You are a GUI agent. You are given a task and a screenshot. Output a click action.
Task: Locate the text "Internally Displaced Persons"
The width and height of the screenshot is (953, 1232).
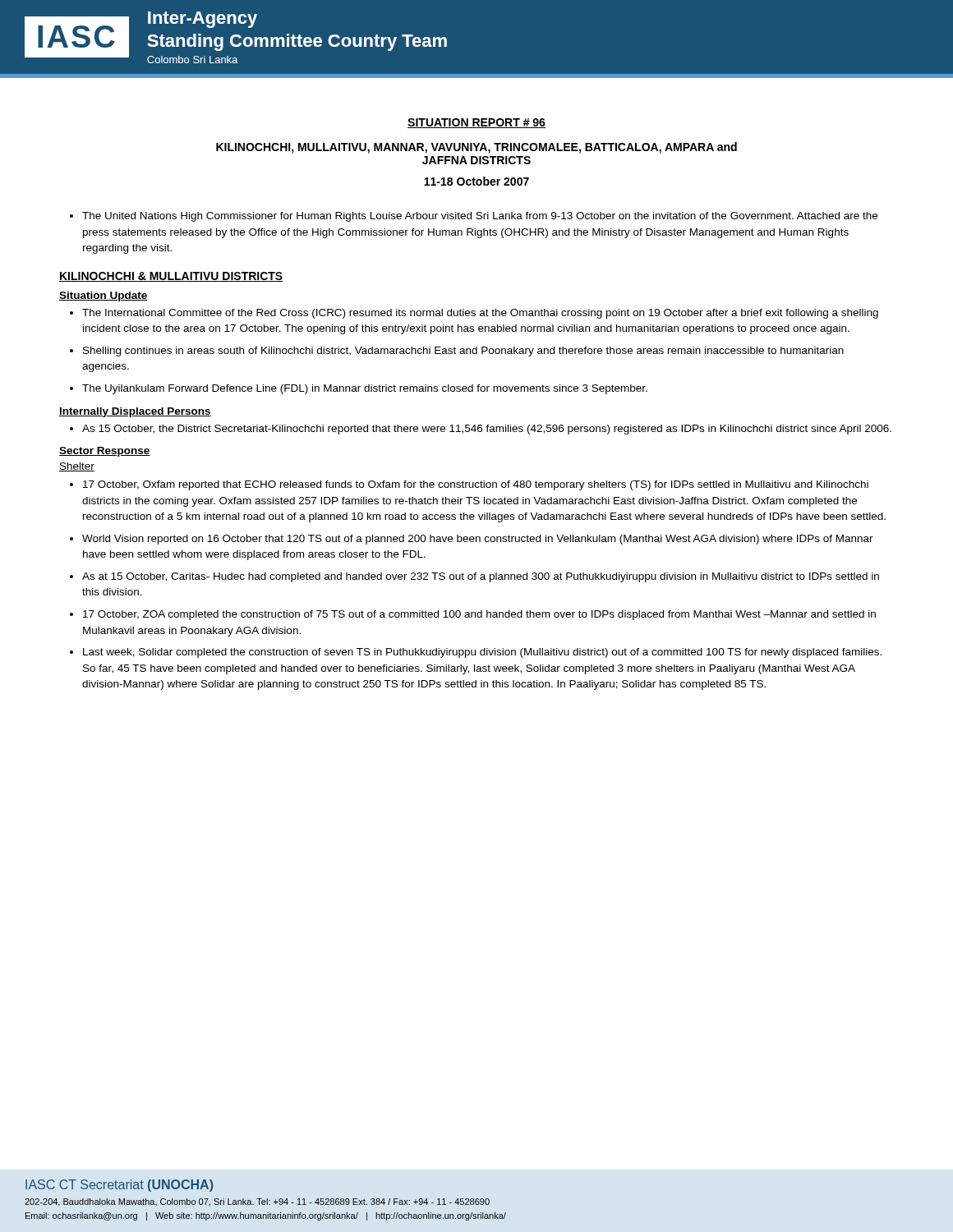(135, 411)
